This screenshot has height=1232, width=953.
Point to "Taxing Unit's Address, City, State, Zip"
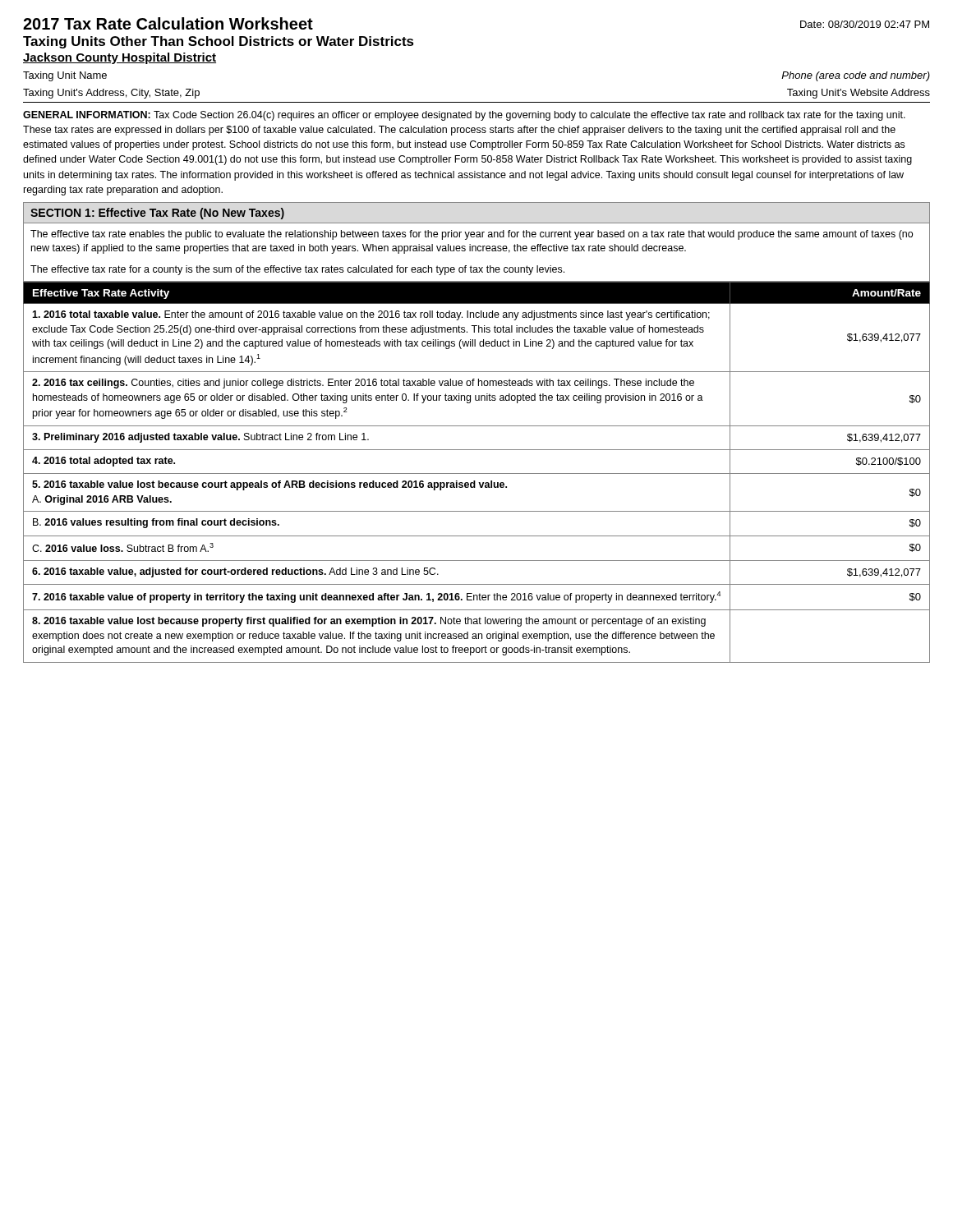[111, 92]
